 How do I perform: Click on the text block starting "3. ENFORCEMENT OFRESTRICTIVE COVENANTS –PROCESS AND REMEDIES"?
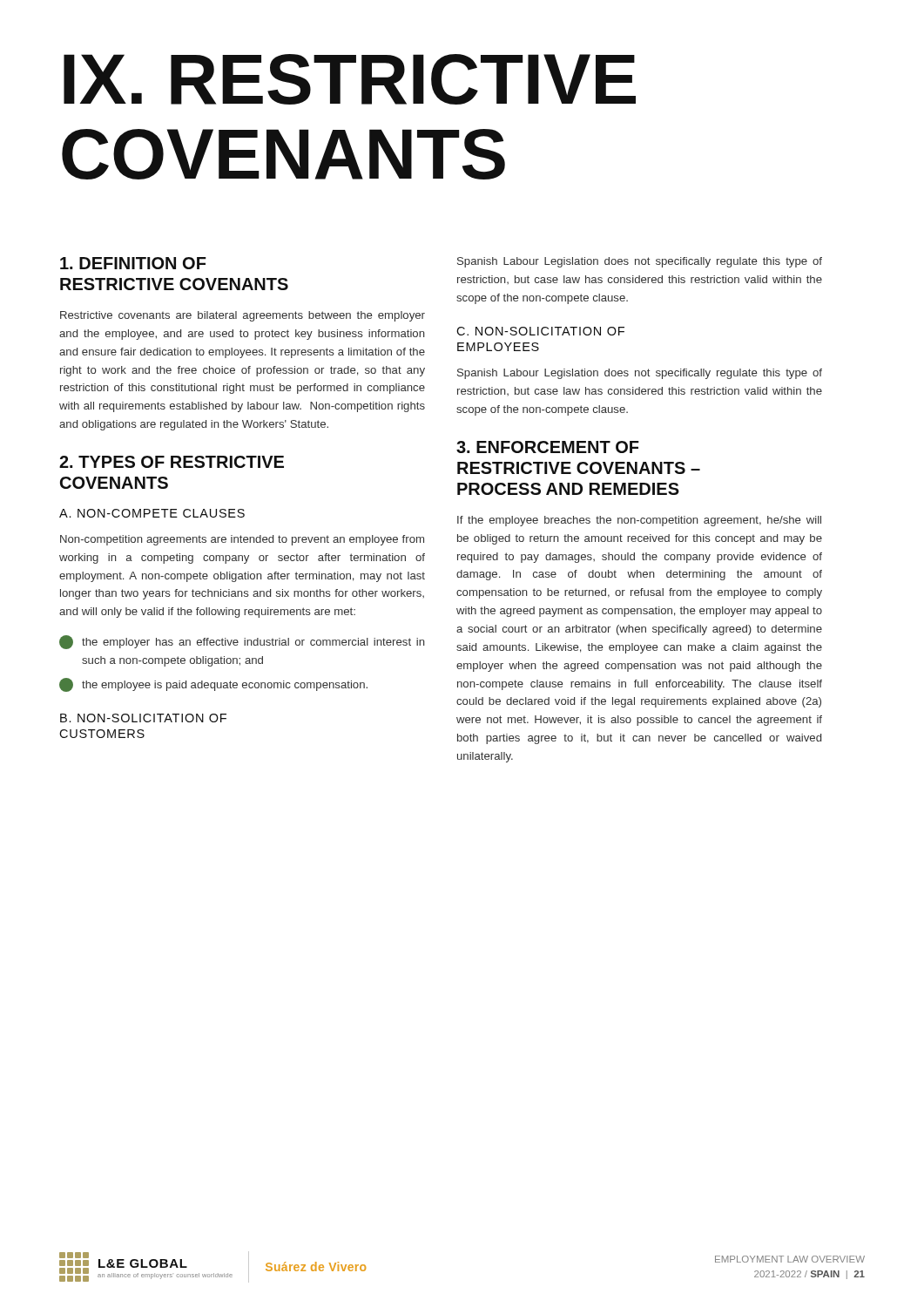click(639, 468)
